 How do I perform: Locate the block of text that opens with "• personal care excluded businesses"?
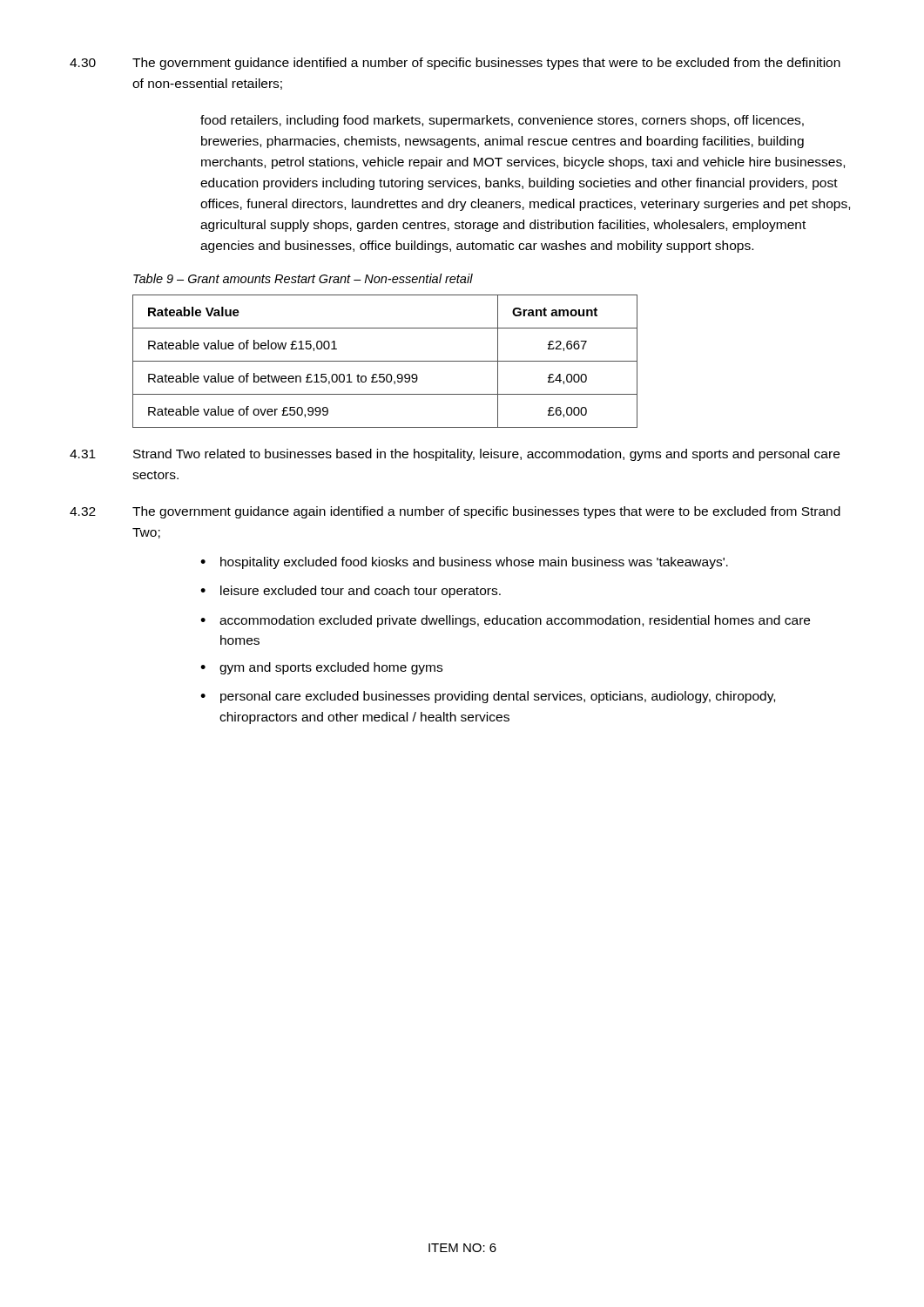[x=527, y=706]
